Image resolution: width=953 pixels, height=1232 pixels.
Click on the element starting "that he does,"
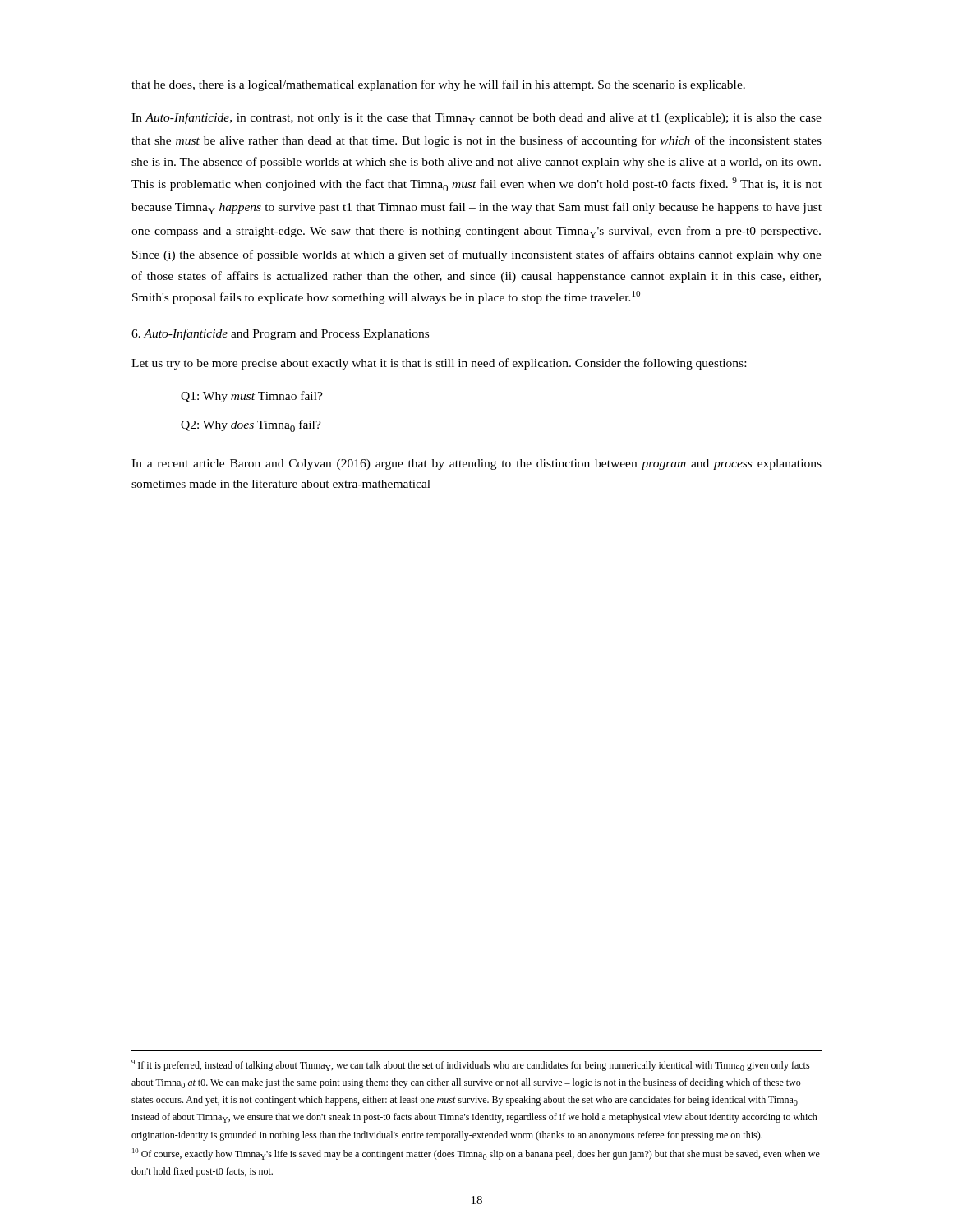(476, 84)
